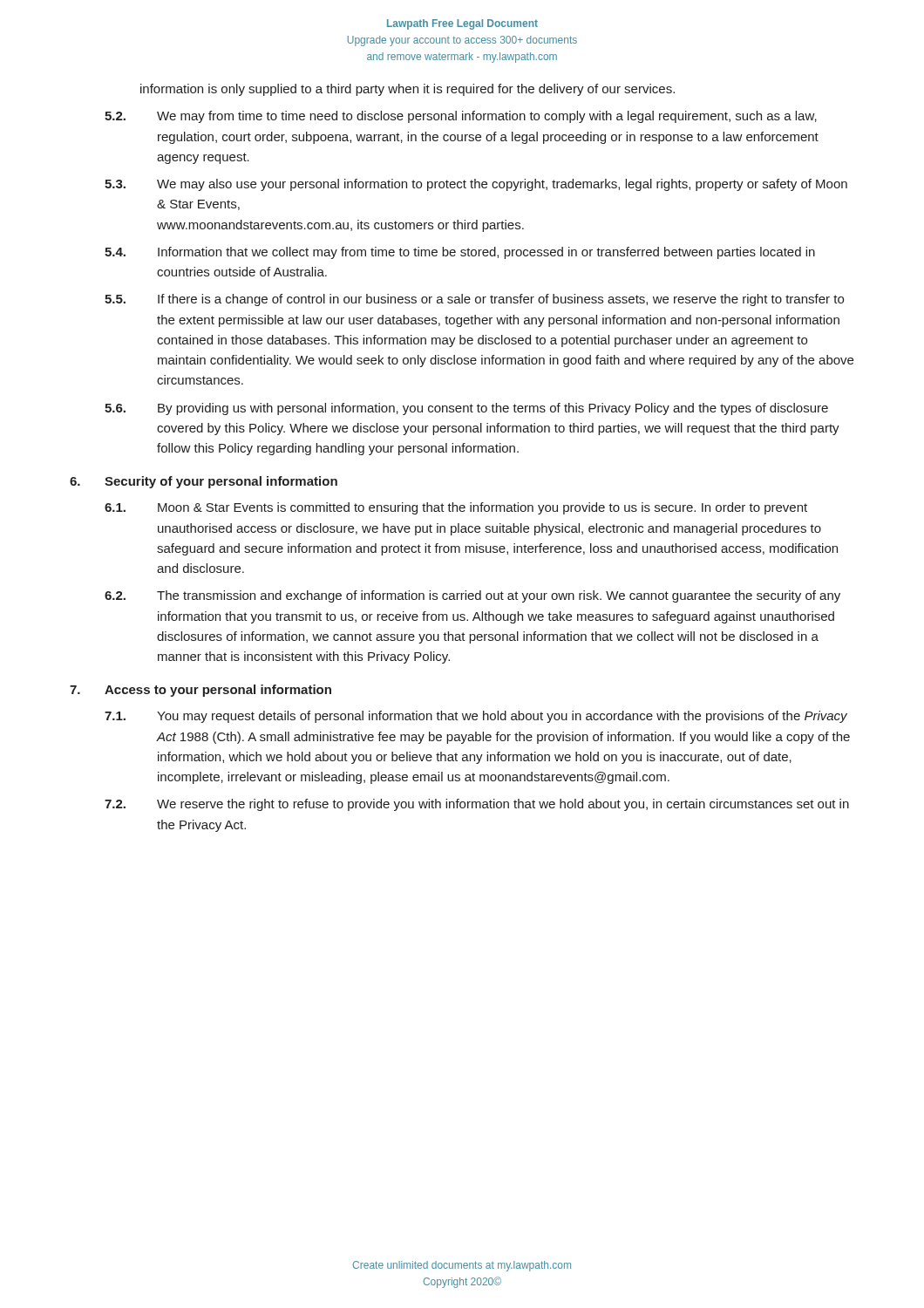Screen dimensions: 1308x924
Task: Where is the passage that starts "5.5. If there is a change of control"?
Action: coord(479,339)
